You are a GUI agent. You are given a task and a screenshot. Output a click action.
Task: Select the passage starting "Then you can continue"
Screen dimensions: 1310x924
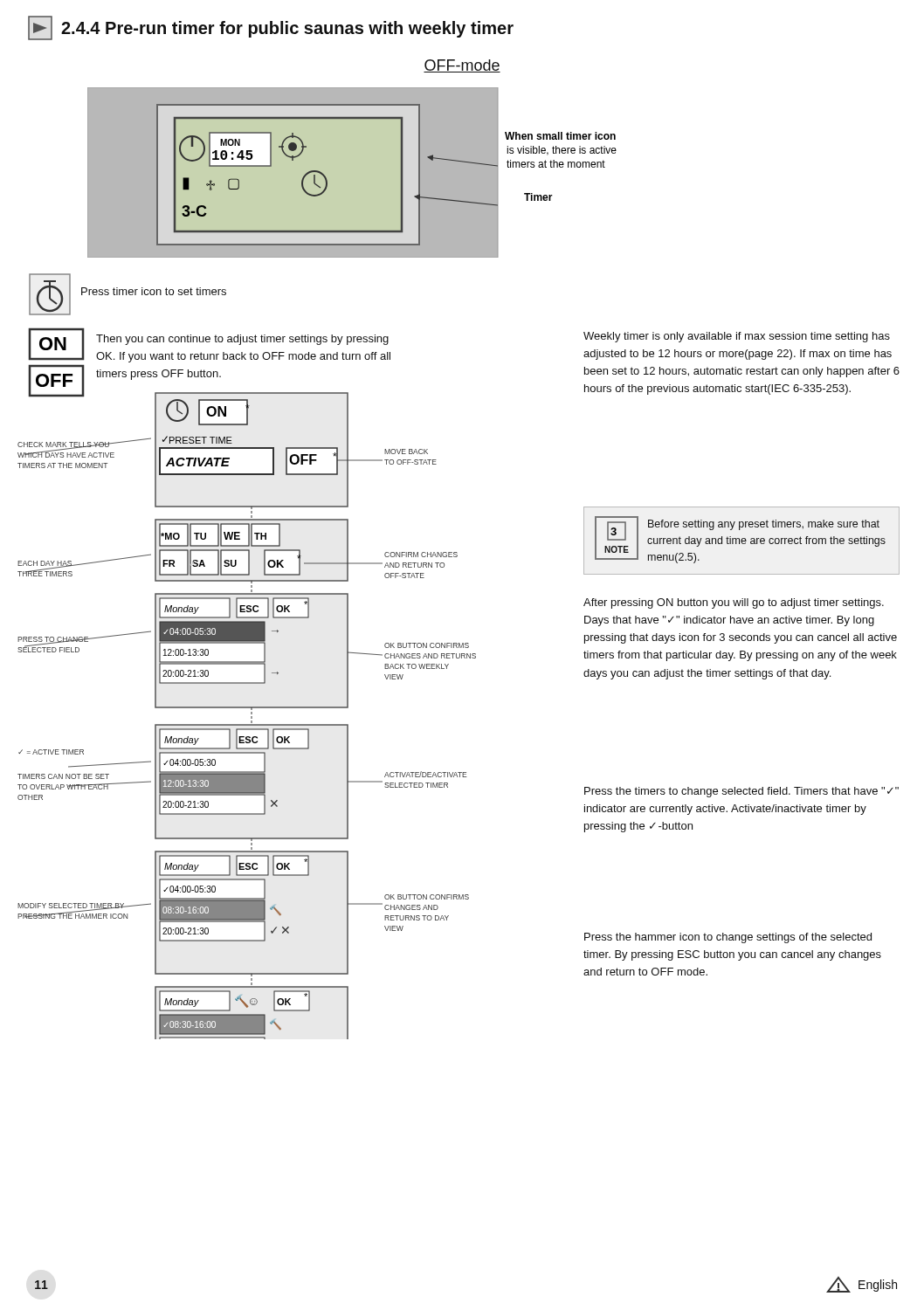(x=244, y=356)
